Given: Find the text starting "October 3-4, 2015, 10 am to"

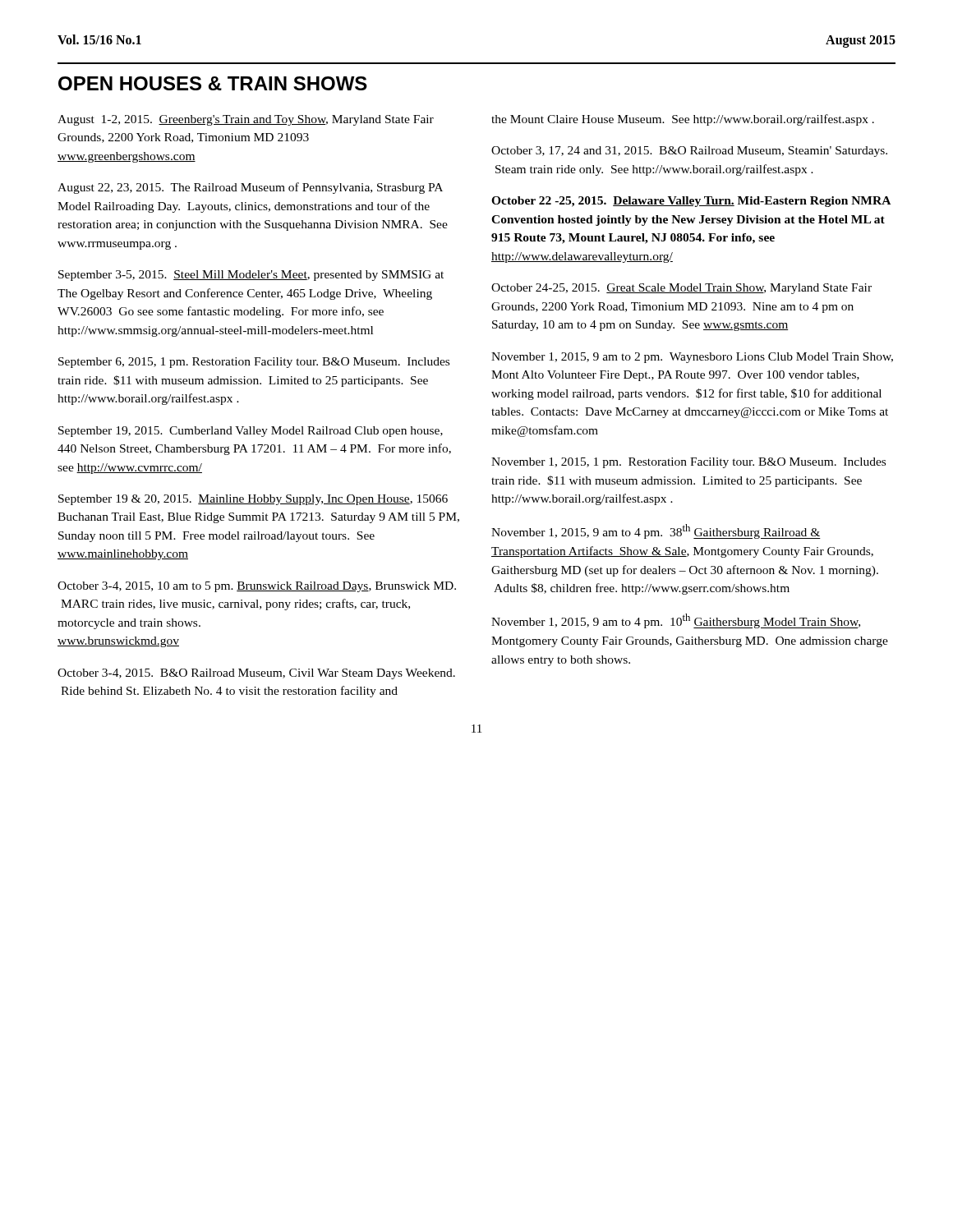Looking at the screenshot, I should click(260, 613).
